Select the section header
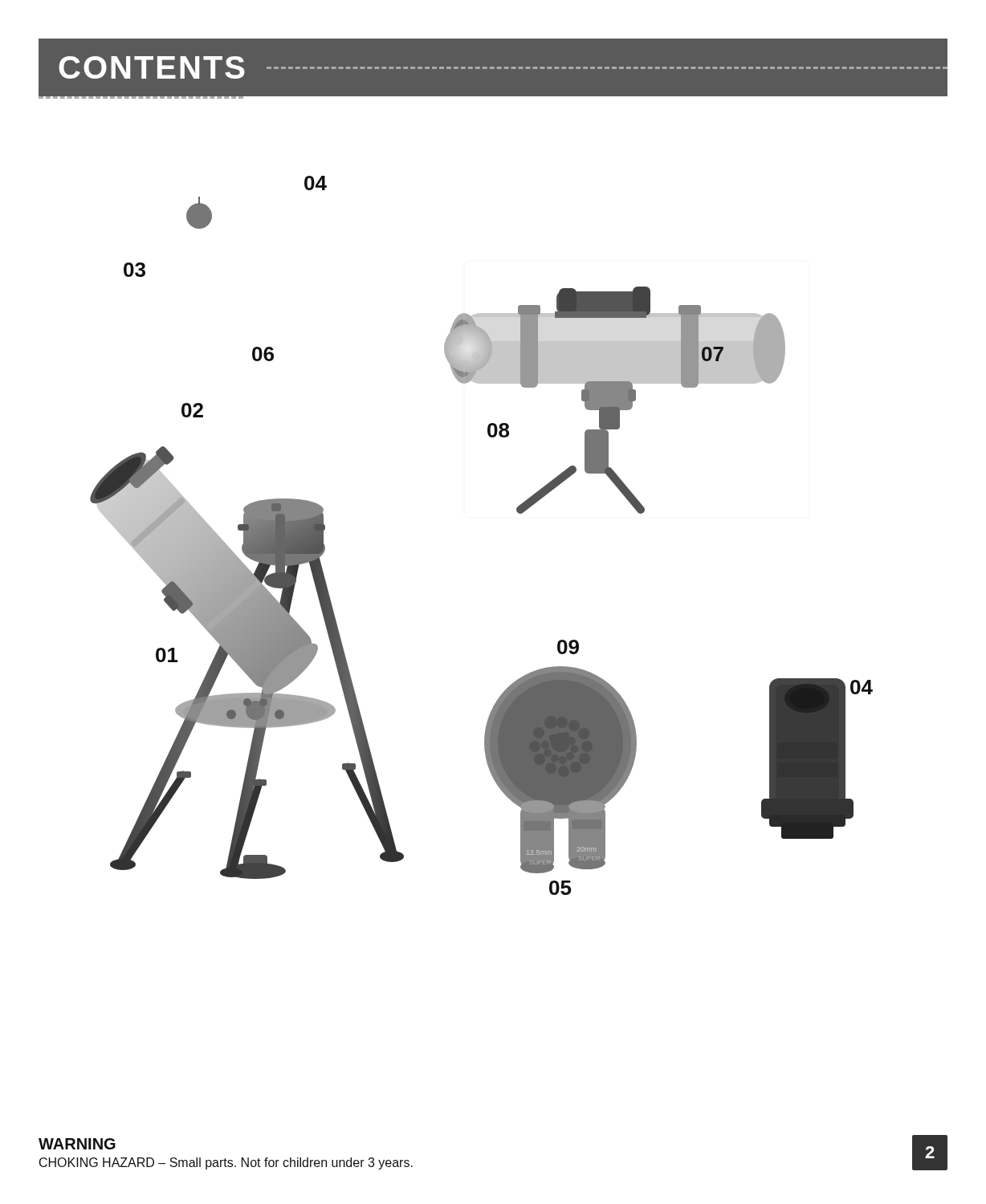The width and height of the screenshot is (986, 1204). point(493,67)
